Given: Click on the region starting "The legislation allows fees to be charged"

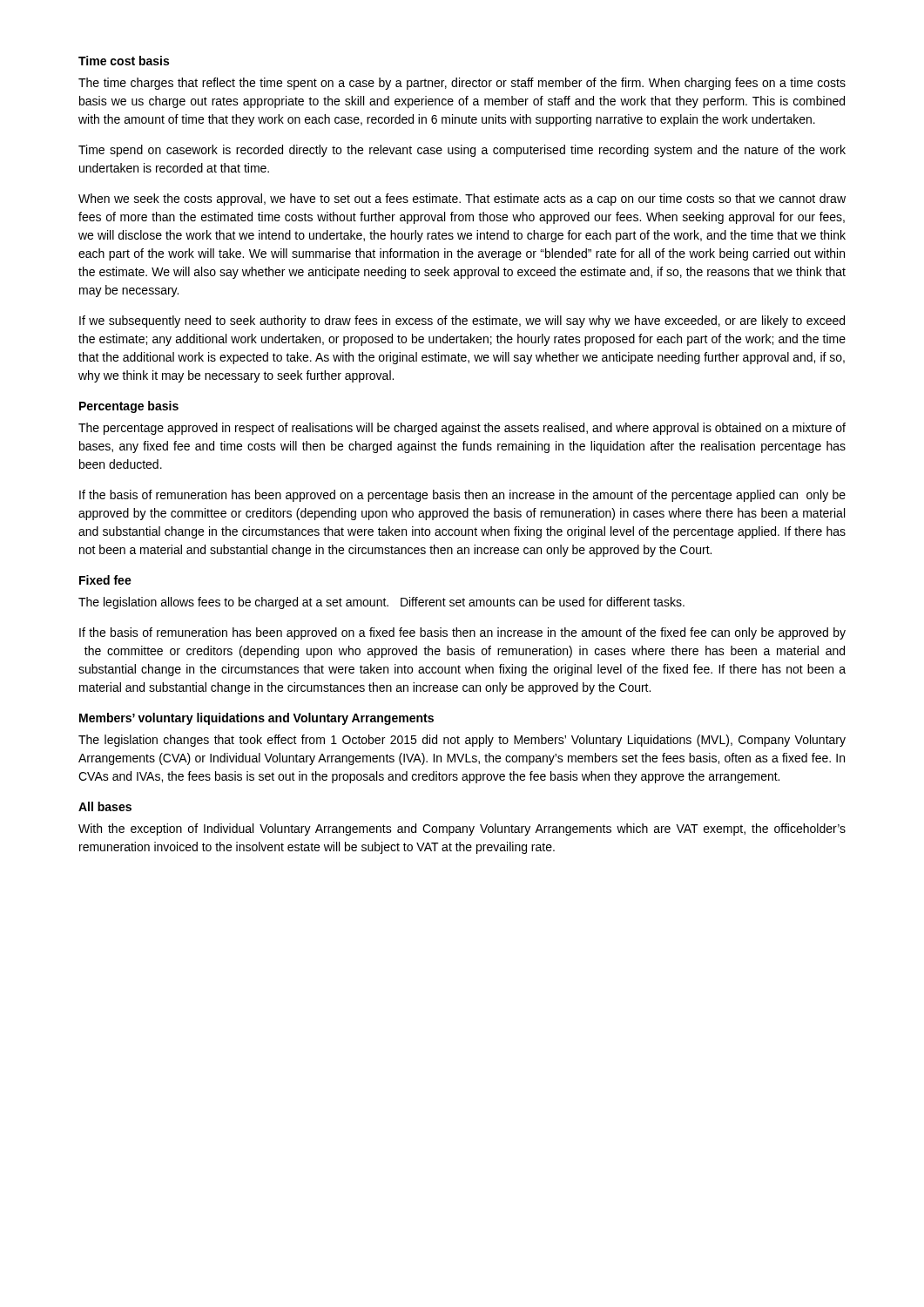Looking at the screenshot, I should [x=382, y=602].
